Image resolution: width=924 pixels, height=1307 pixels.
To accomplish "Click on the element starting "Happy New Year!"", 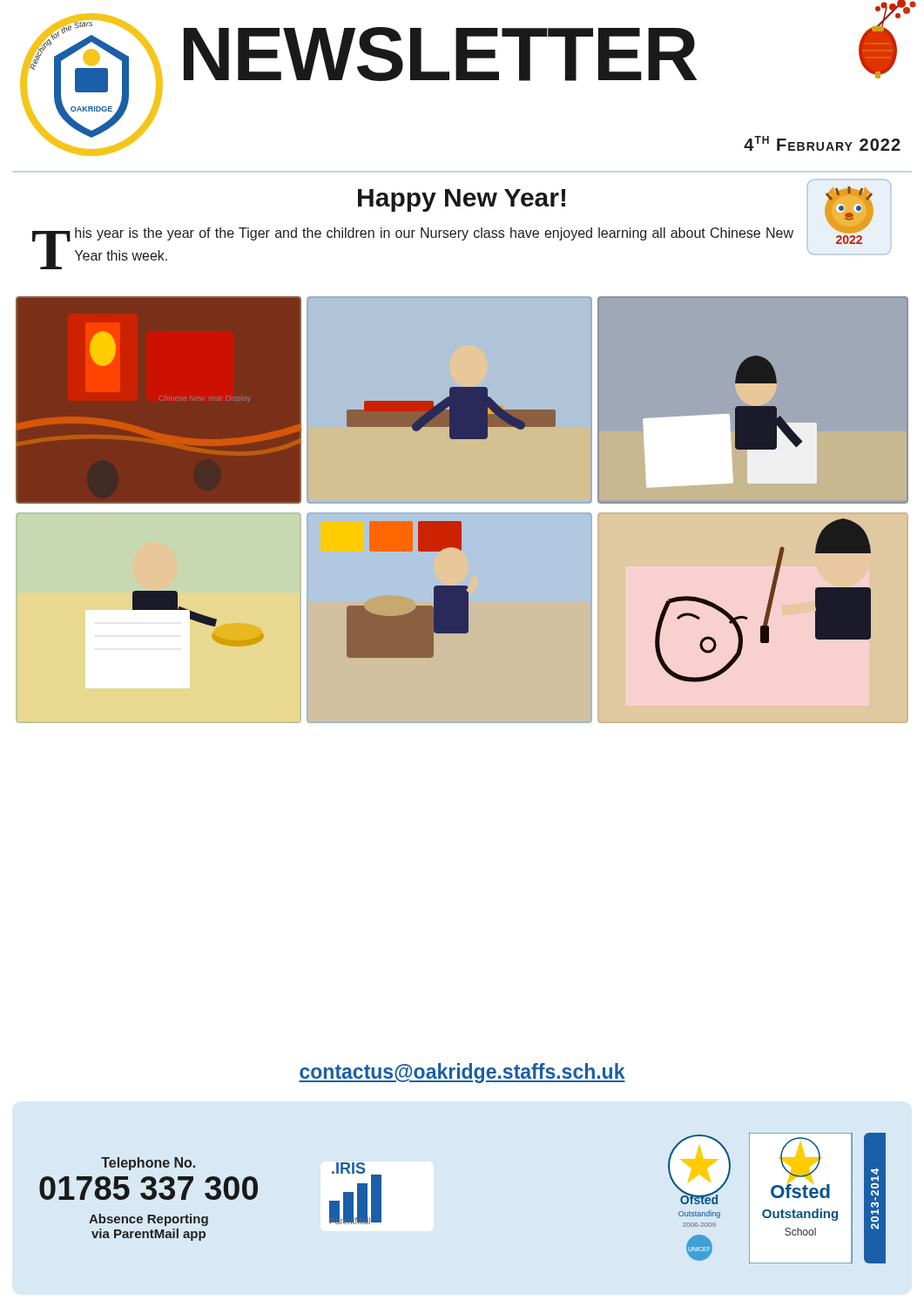I will pos(462,197).
